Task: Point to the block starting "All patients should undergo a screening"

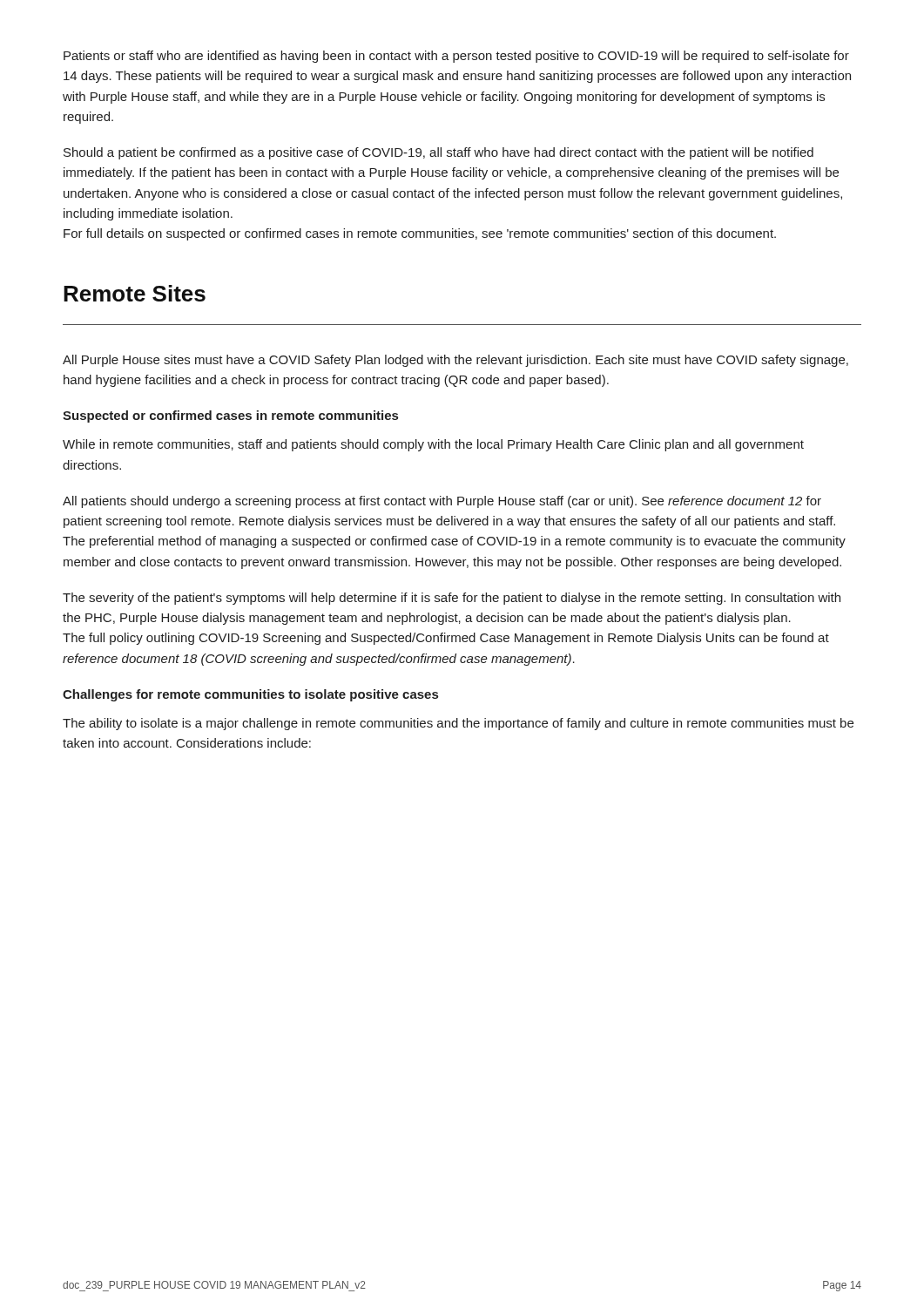Action: click(x=462, y=531)
